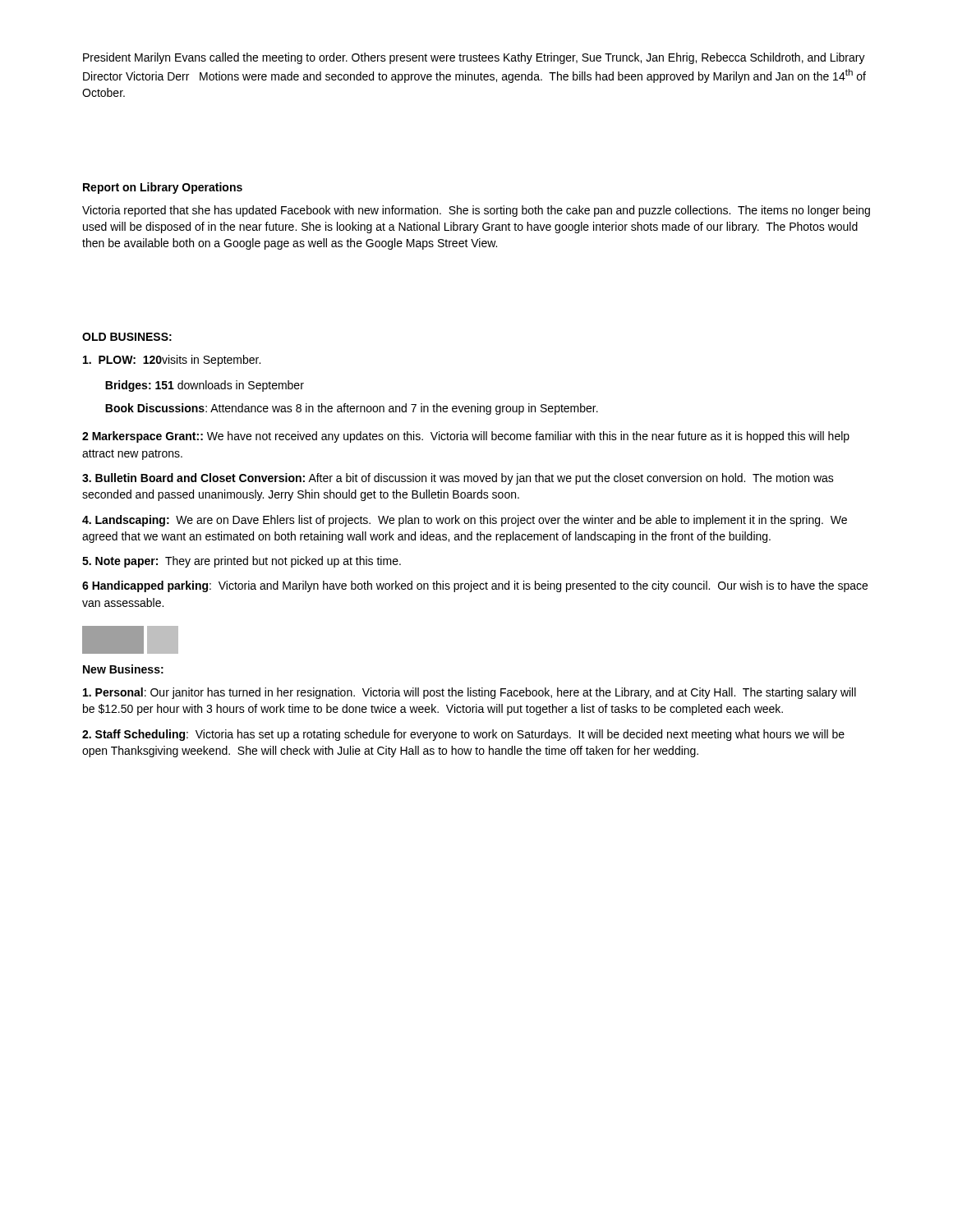The width and height of the screenshot is (953, 1232).
Task: Select the section header that says "OLD BUSINESS:"
Action: point(127,337)
